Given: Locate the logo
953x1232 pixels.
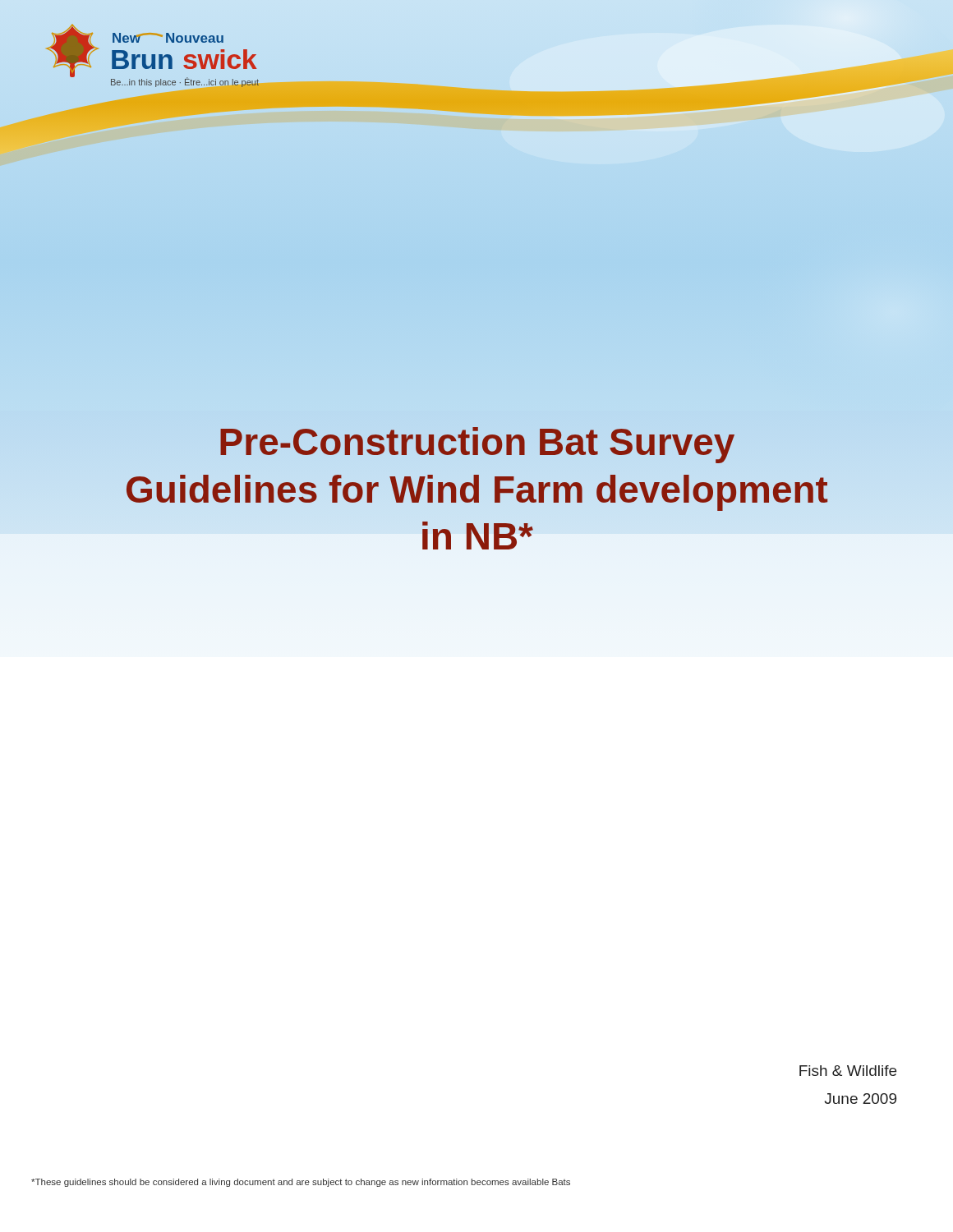Looking at the screenshot, I should [159, 61].
